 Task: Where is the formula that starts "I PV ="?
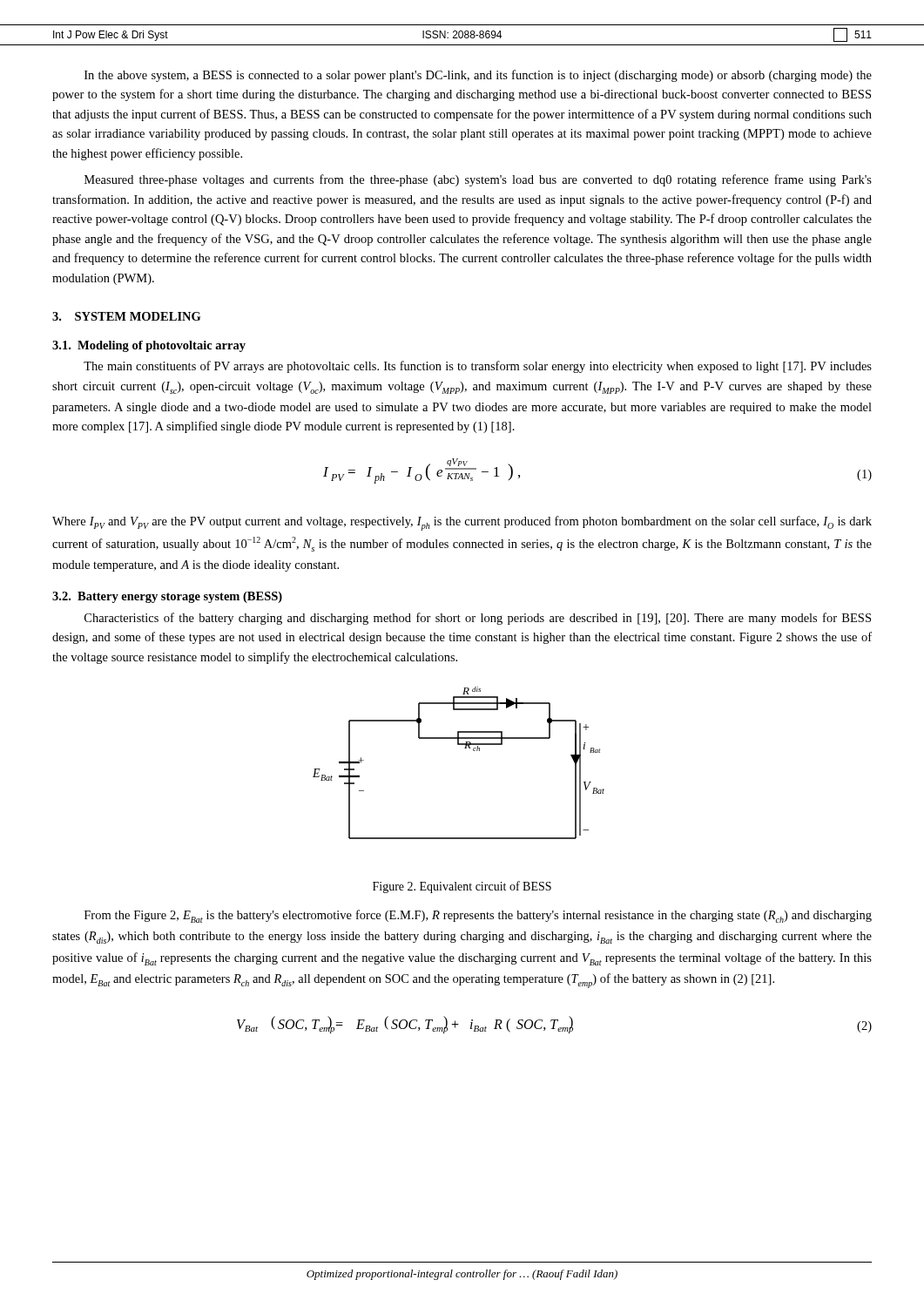pyautogui.click(x=462, y=474)
